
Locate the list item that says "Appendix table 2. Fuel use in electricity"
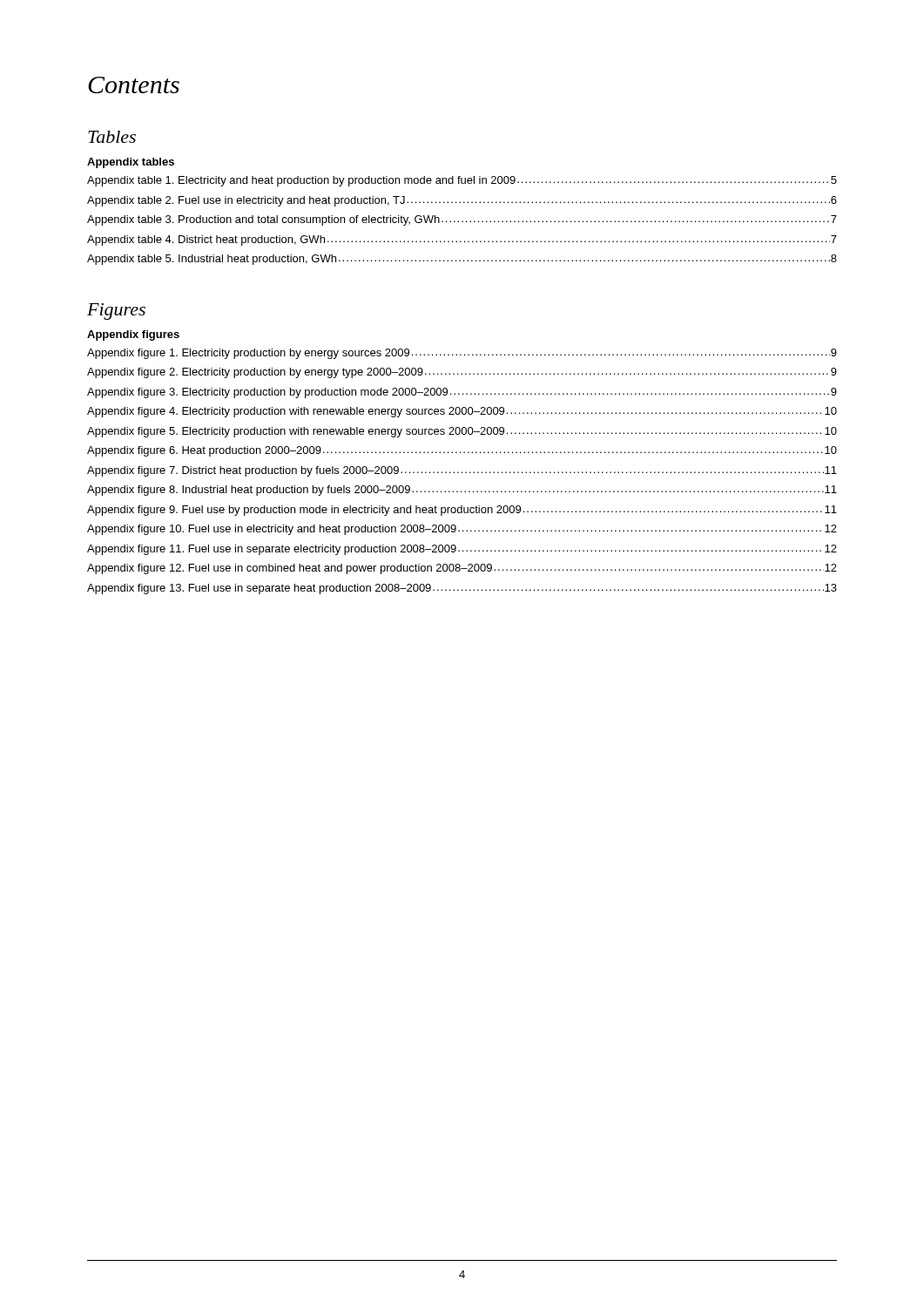(x=462, y=200)
